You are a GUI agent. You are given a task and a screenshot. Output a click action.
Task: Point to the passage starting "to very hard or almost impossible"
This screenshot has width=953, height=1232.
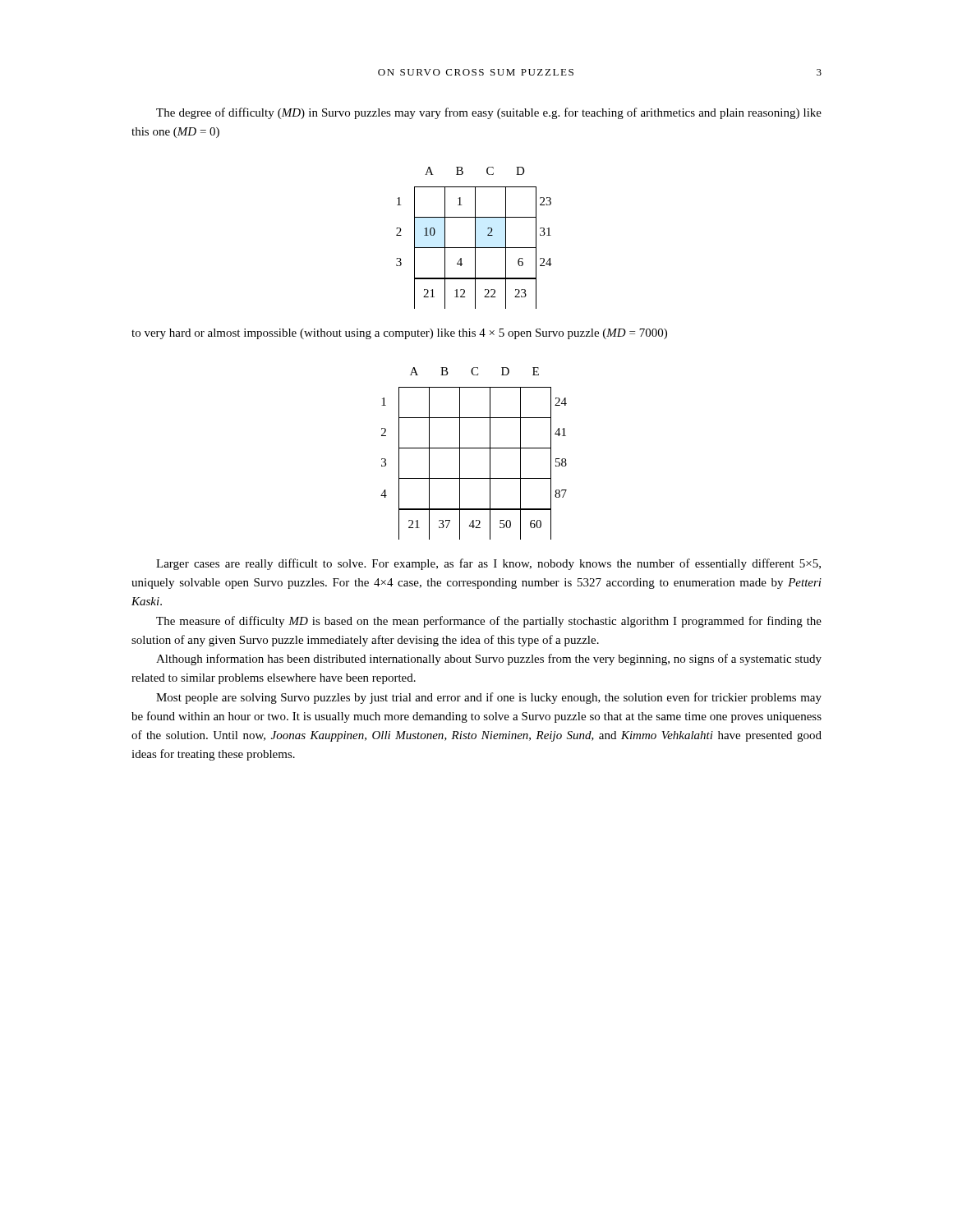pyautogui.click(x=476, y=333)
